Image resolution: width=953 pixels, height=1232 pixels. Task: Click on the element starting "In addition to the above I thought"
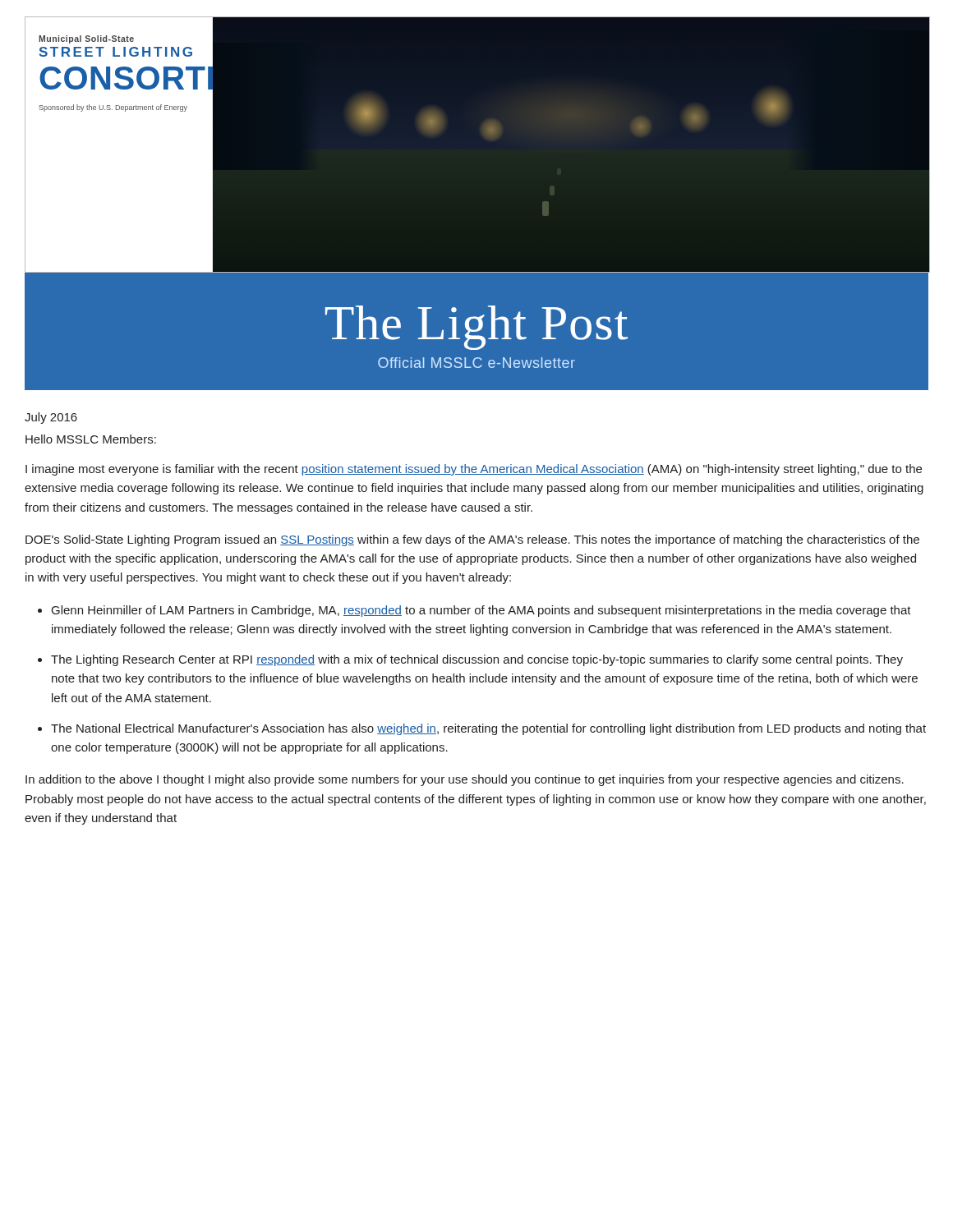click(x=476, y=798)
